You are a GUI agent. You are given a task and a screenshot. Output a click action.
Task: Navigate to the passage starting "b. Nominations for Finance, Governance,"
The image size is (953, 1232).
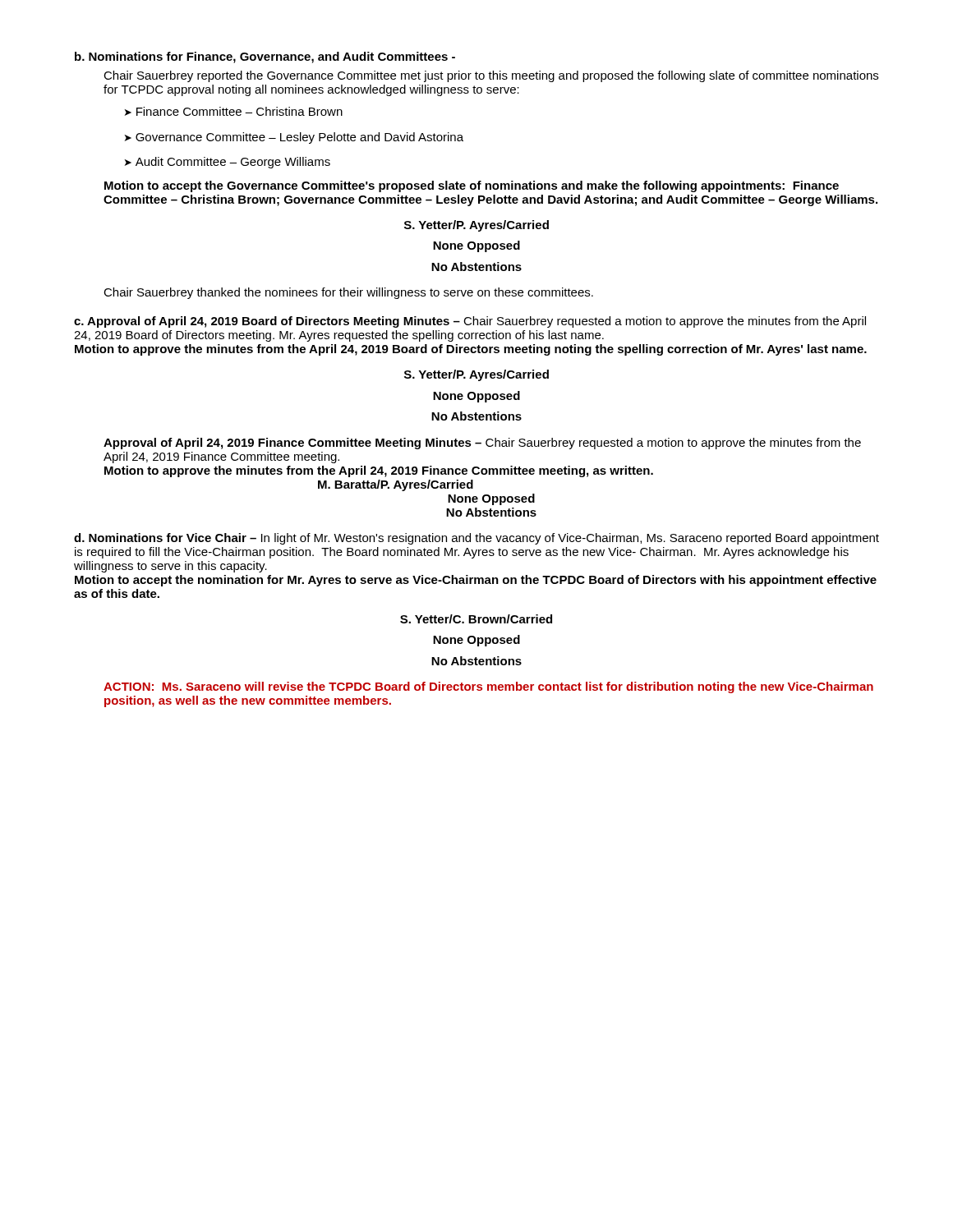coord(265,56)
